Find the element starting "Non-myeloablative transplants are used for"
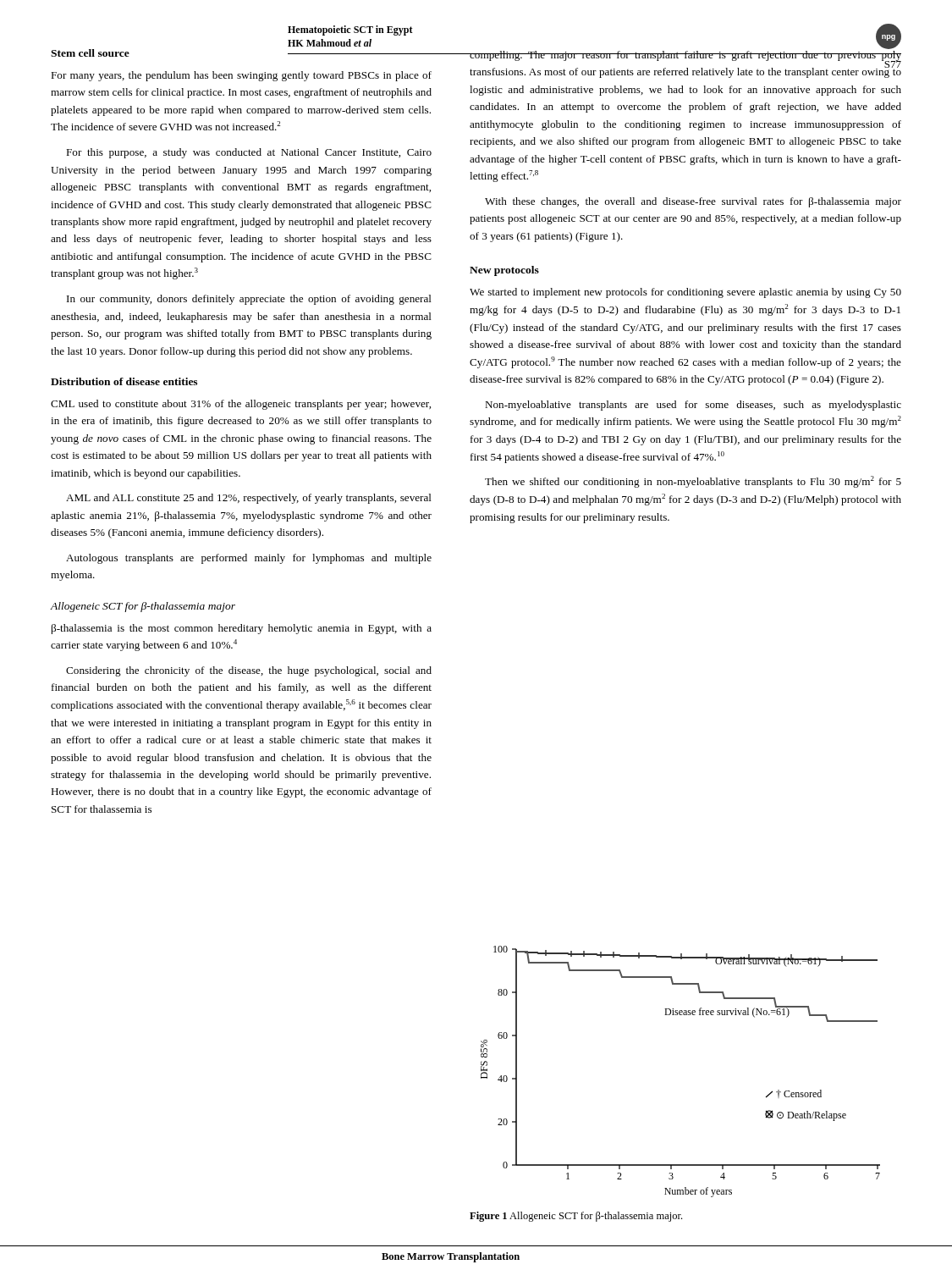Viewport: 952px width, 1270px height. (x=685, y=430)
